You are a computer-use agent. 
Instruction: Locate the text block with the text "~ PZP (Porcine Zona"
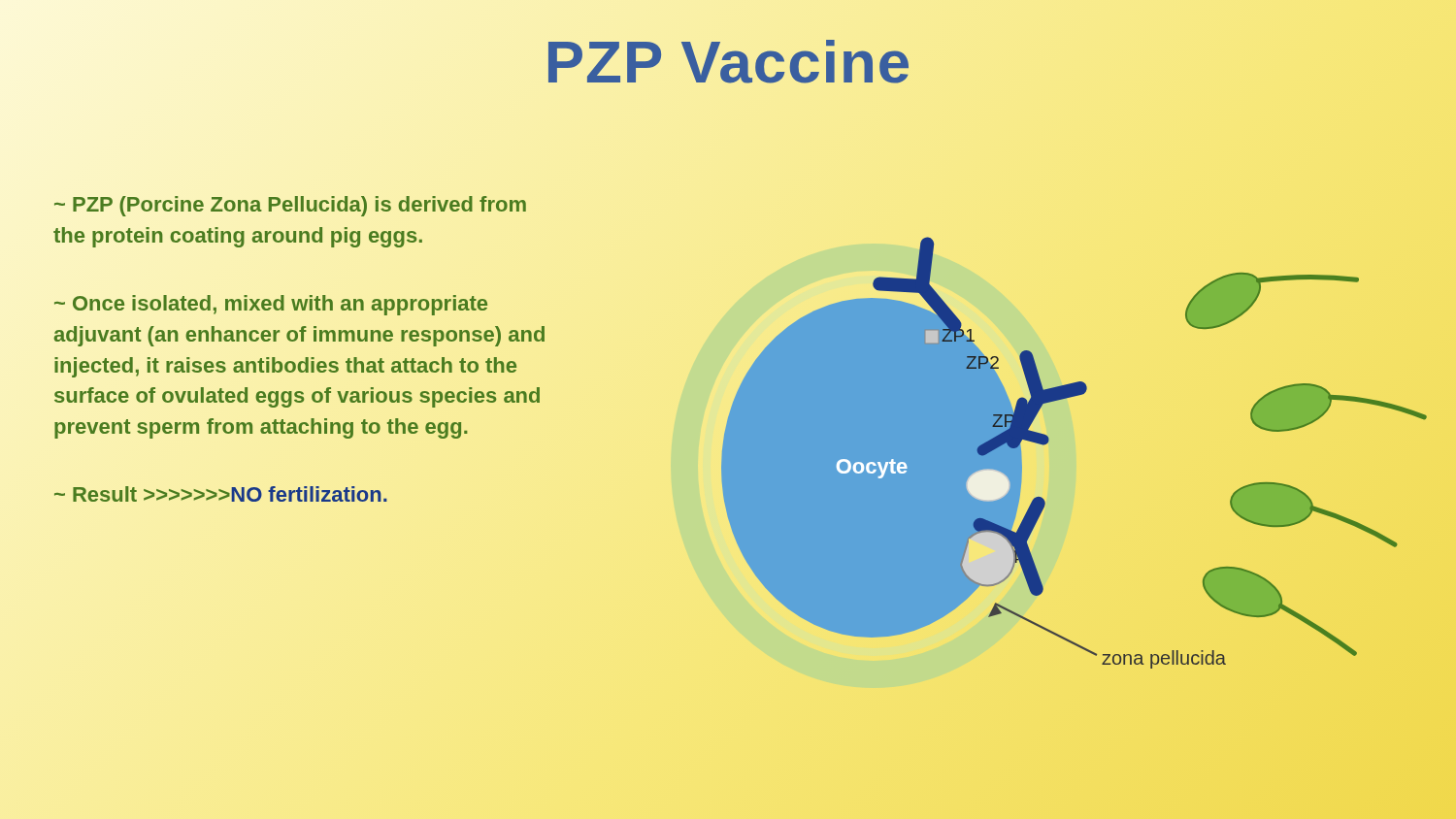pyautogui.click(x=290, y=220)
